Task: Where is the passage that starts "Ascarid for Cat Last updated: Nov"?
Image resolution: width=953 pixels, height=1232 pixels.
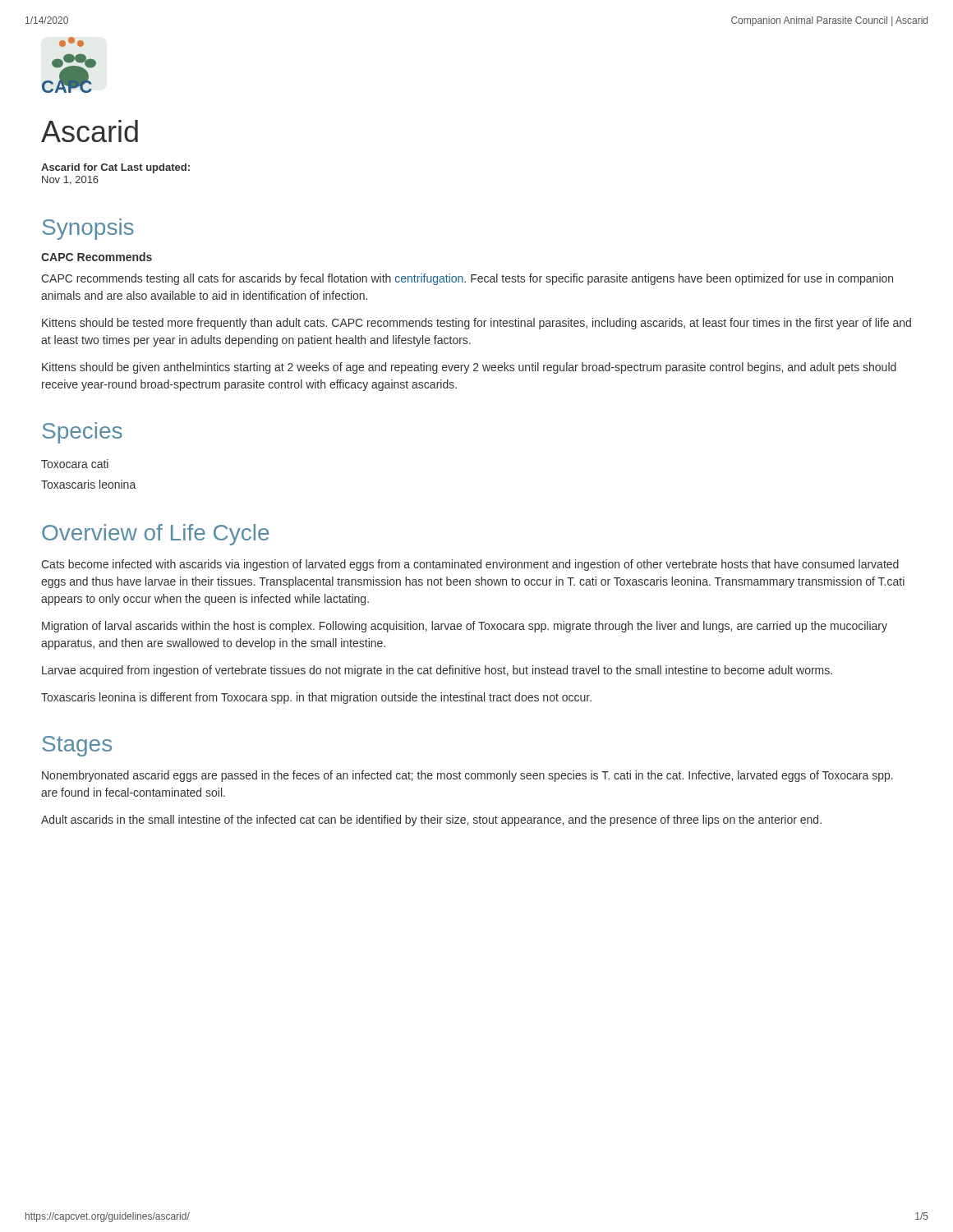Action: (116, 173)
